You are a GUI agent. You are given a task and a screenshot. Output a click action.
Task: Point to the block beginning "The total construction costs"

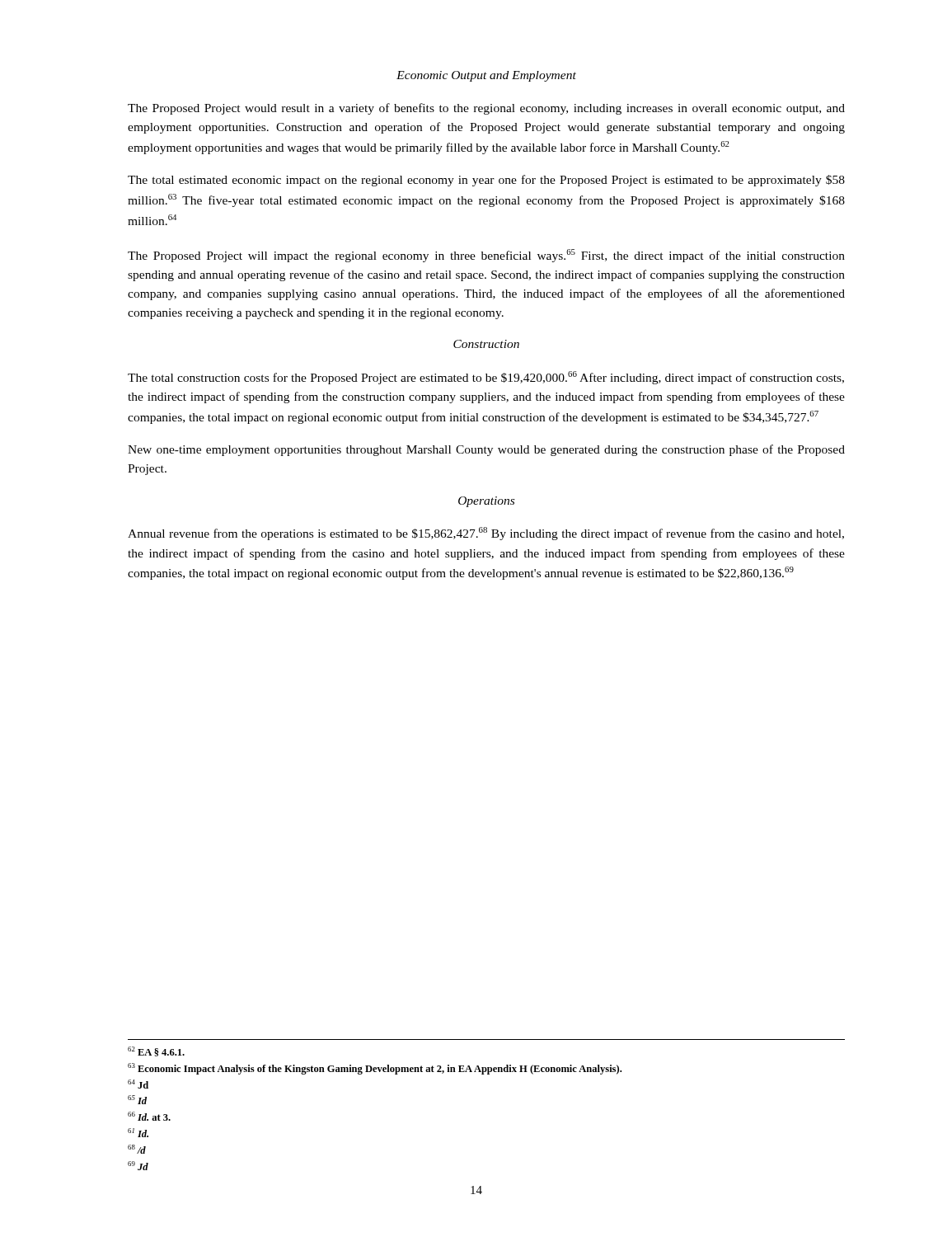486,396
